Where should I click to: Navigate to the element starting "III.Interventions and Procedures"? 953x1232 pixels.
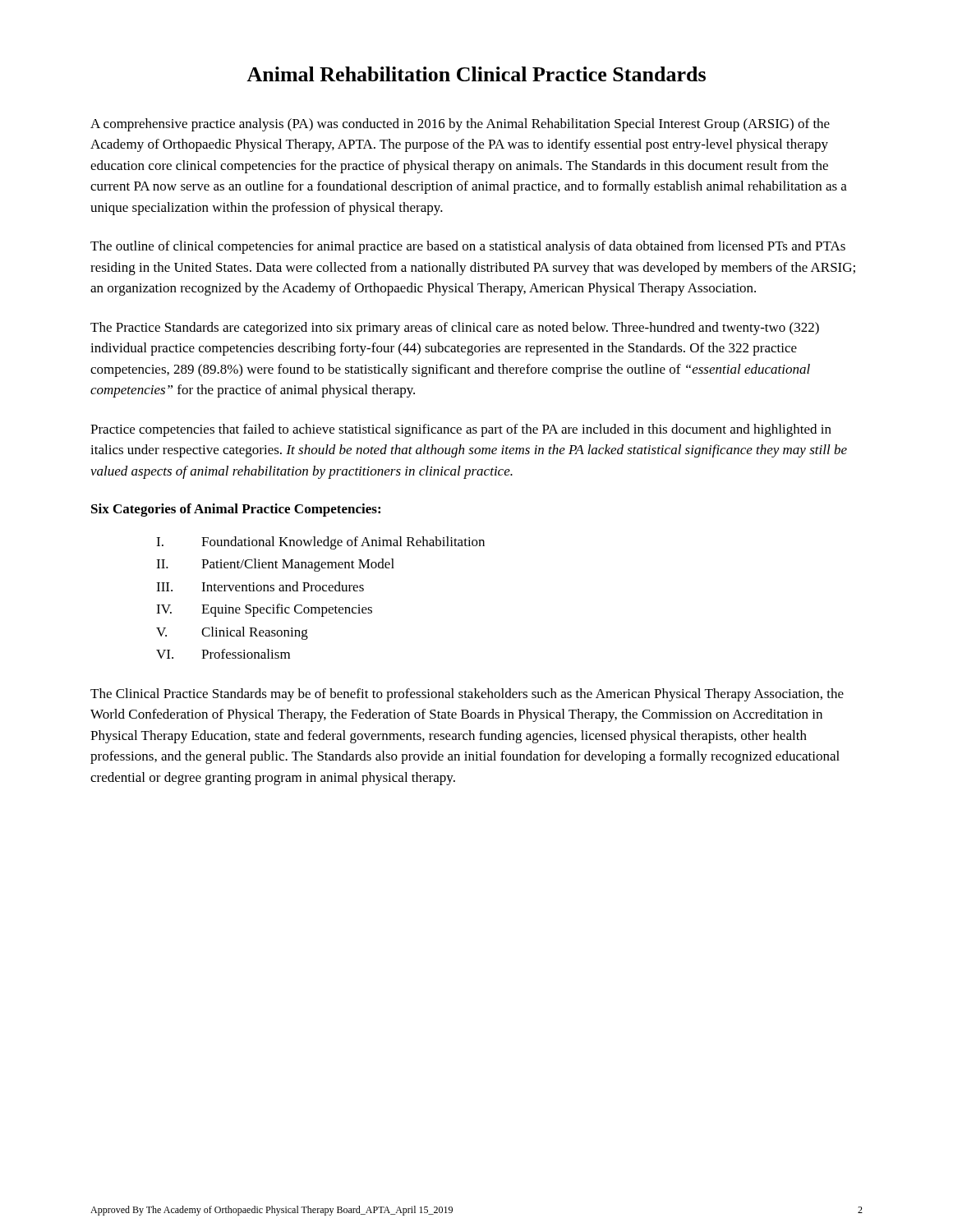260,586
